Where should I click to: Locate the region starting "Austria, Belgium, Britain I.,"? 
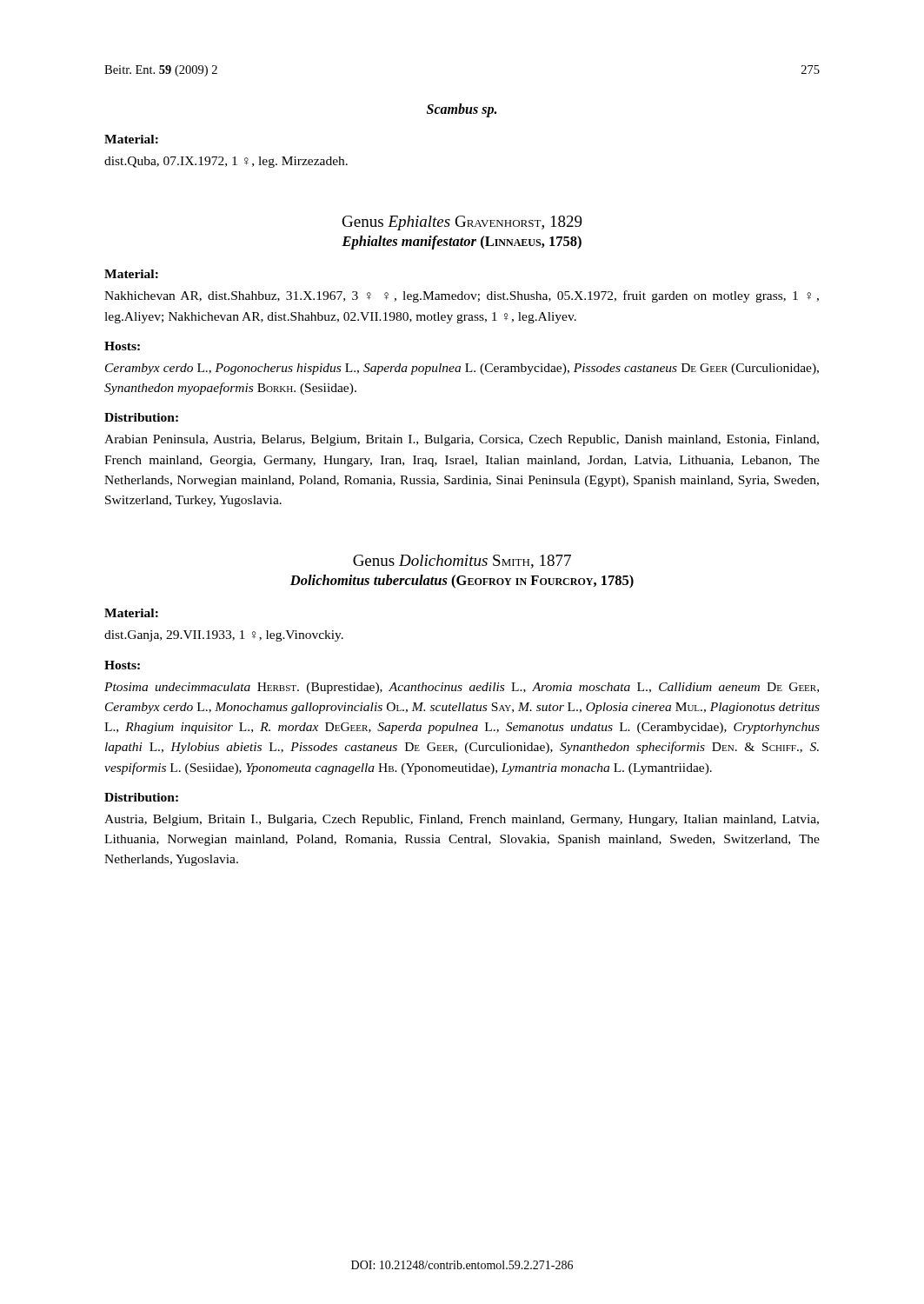(462, 838)
